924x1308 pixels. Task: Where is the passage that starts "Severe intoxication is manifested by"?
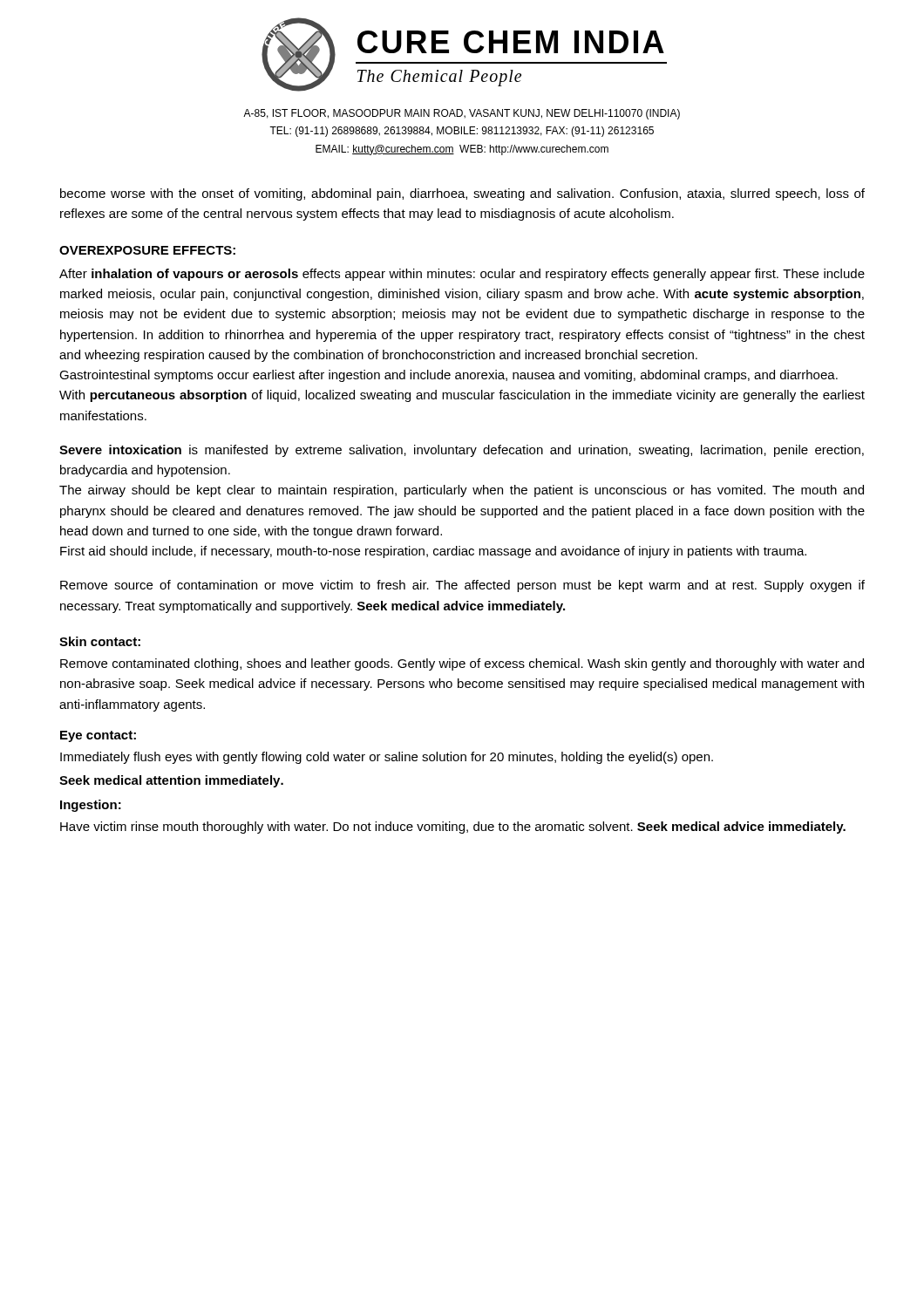point(462,500)
